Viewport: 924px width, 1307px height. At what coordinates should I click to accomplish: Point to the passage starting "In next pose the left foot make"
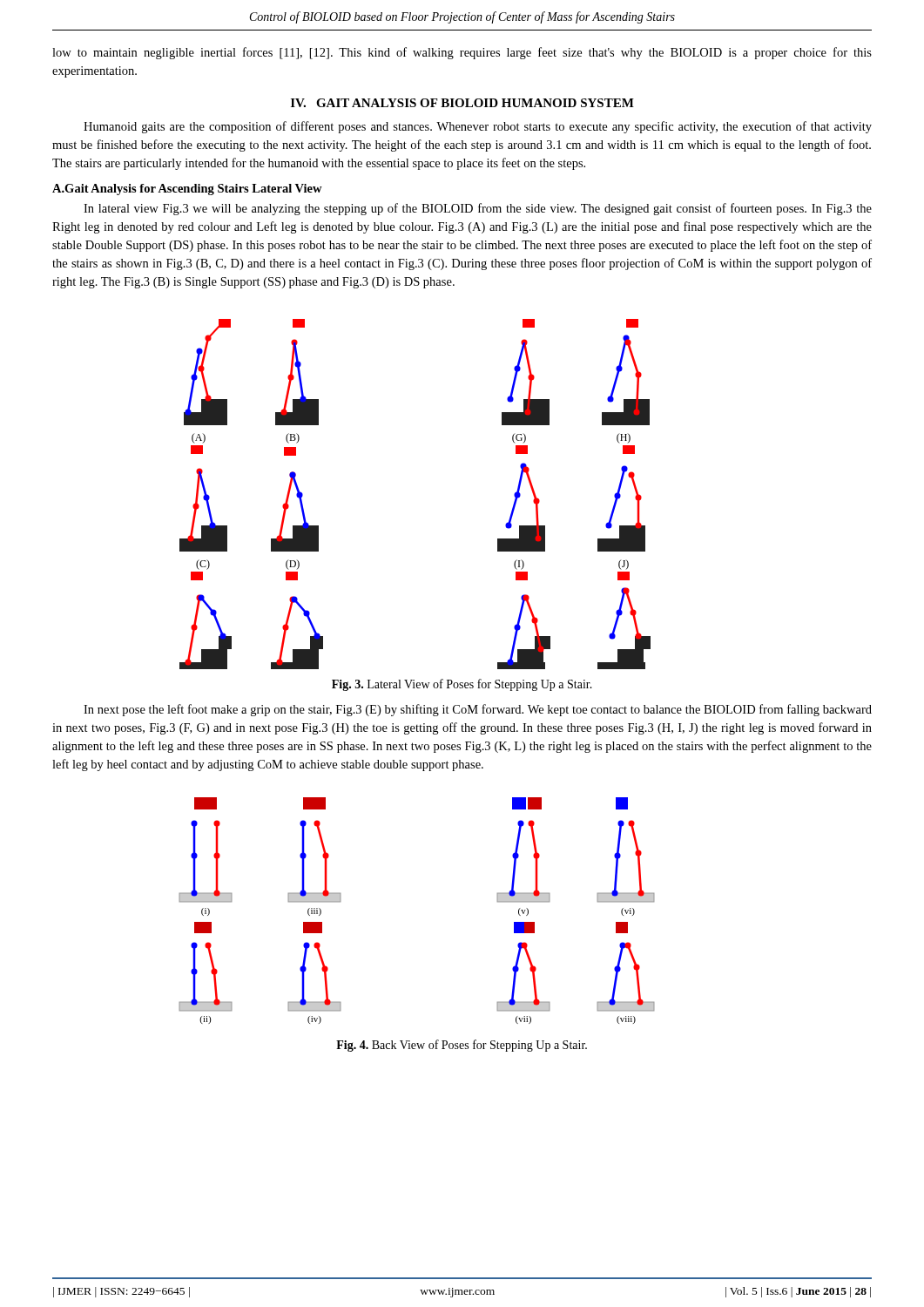(462, 737)
